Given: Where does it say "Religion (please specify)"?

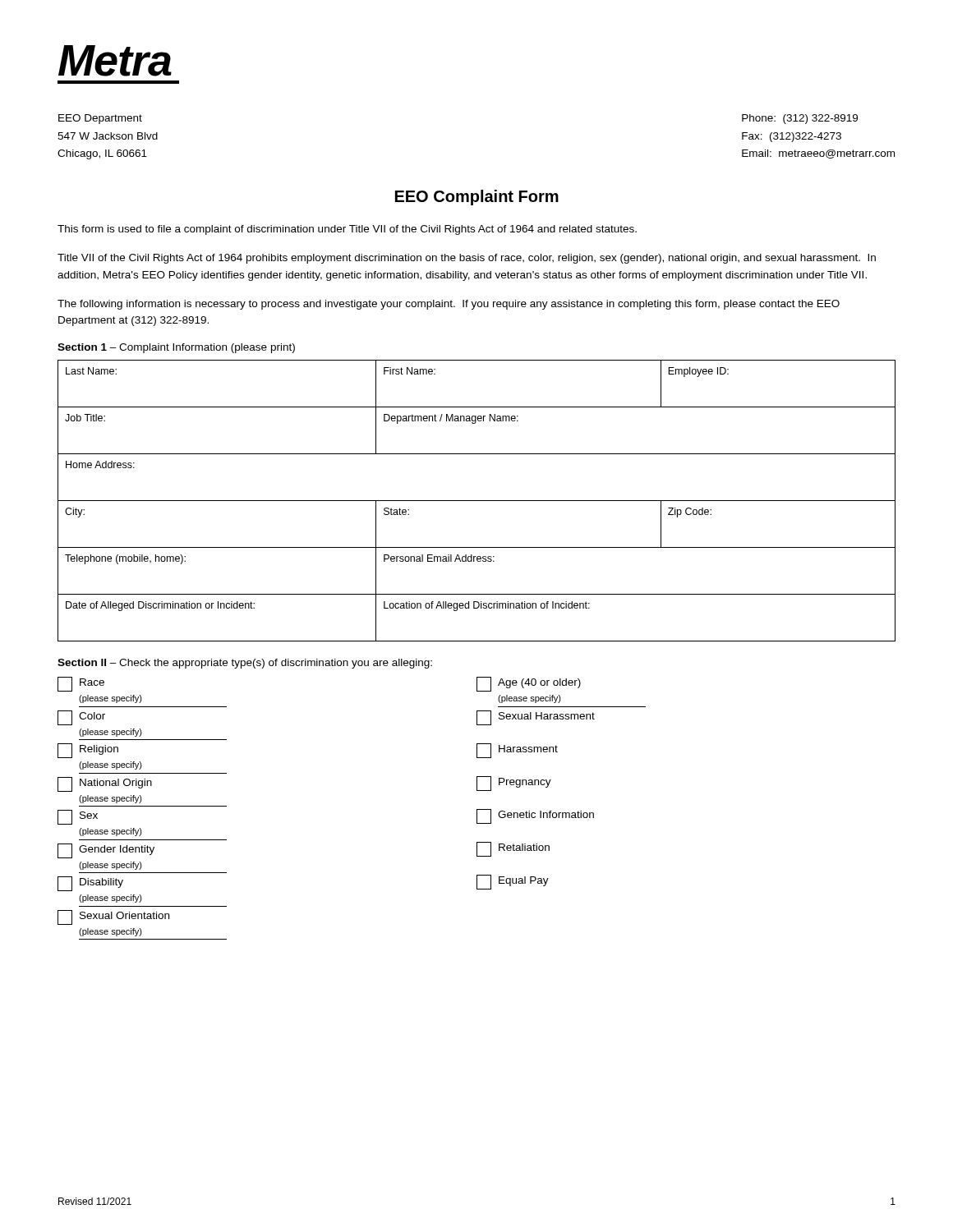Looking at the screenshot, I should tap(142, 758).
